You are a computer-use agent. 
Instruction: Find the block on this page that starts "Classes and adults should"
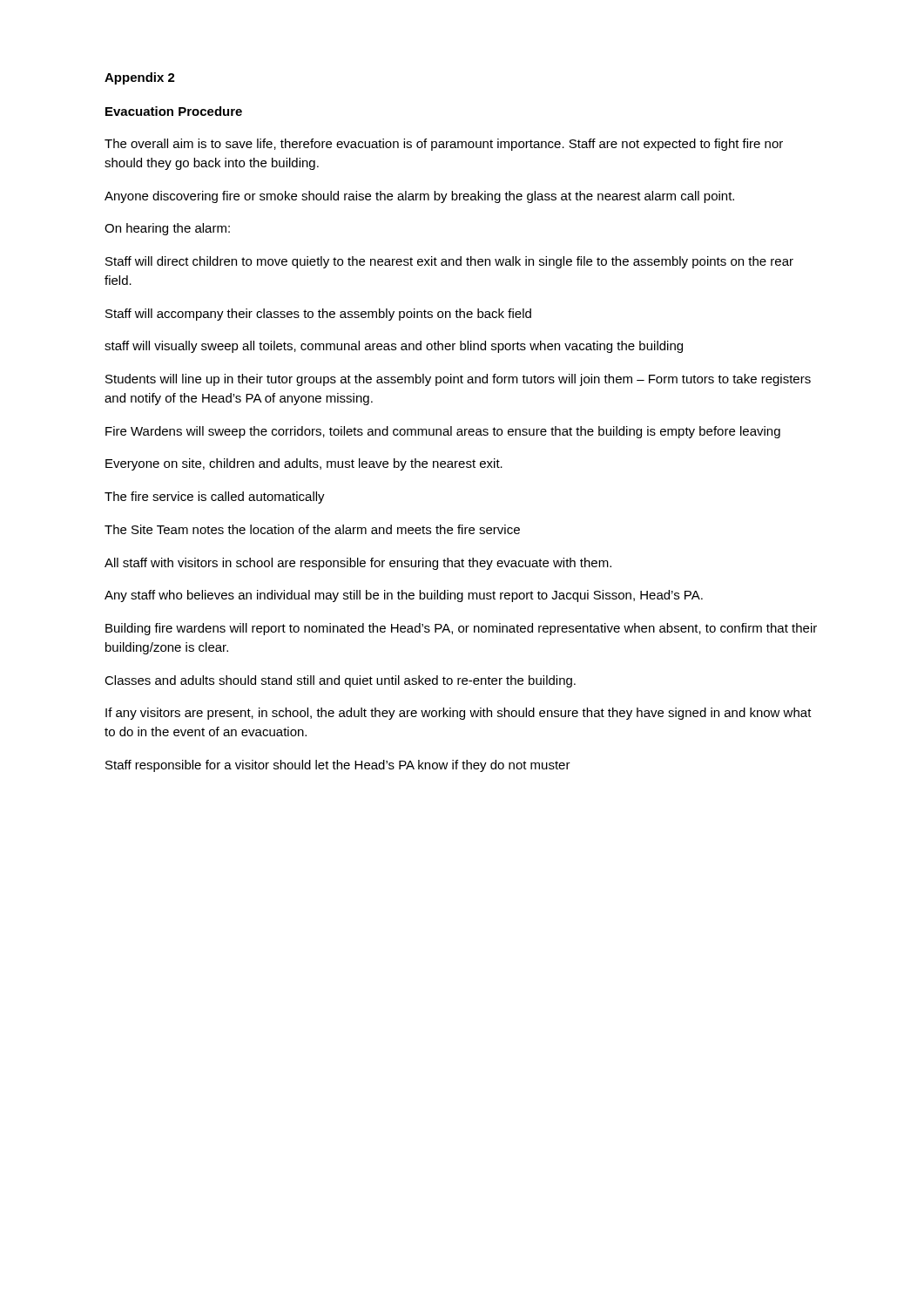coord(340,680)
